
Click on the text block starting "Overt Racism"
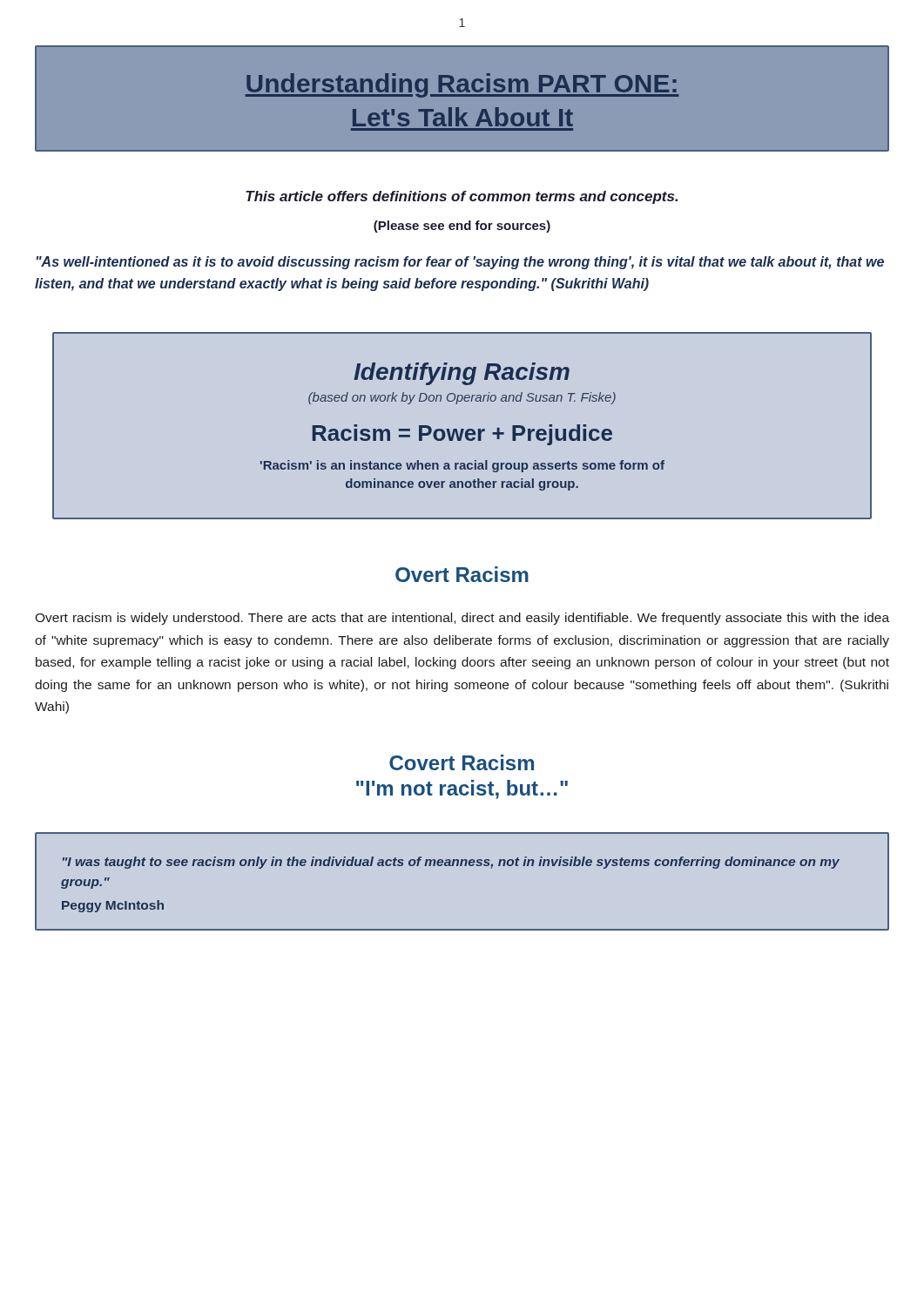[462, 575]
